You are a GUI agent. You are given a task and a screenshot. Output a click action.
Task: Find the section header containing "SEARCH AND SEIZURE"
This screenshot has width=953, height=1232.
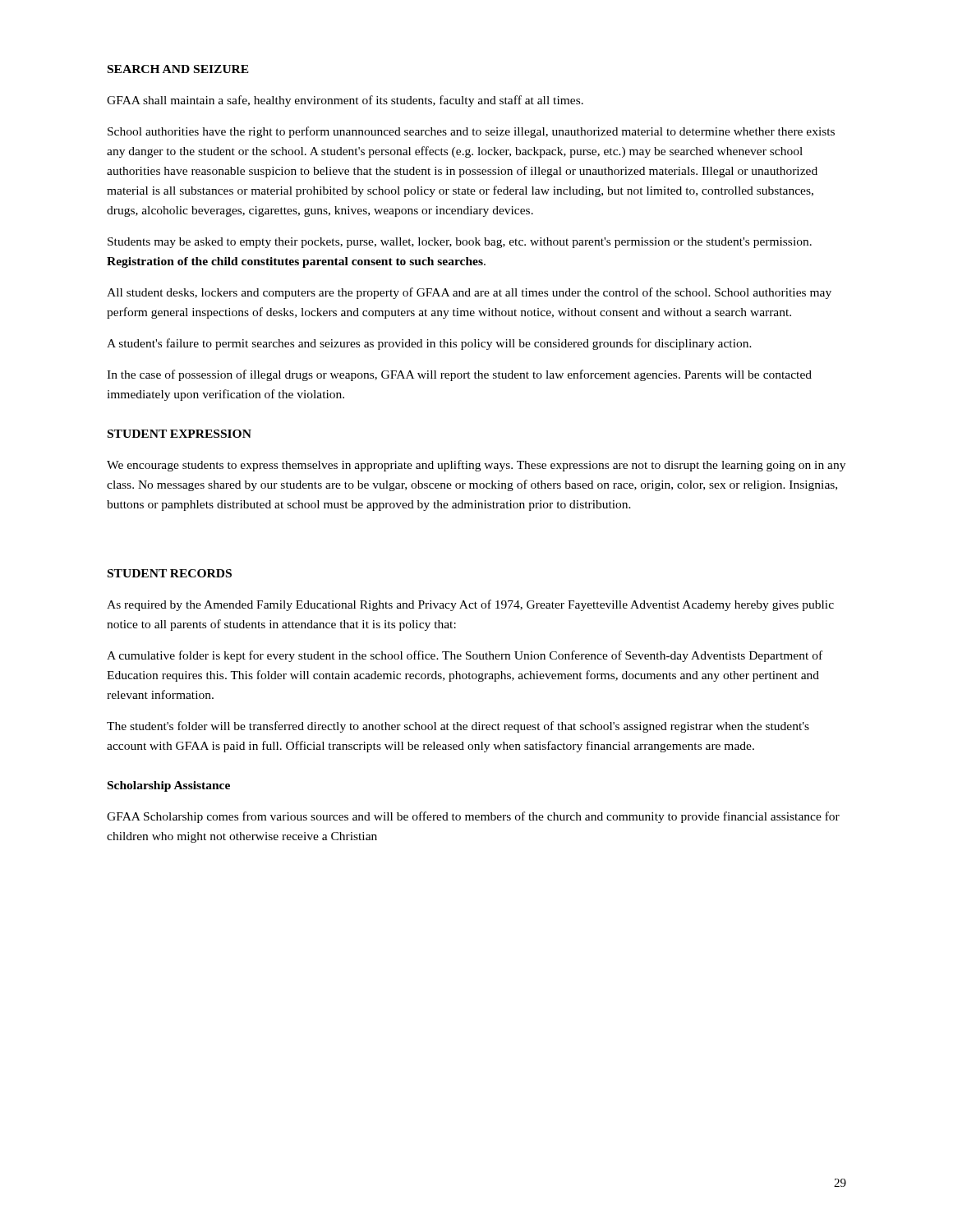point(178,69)
